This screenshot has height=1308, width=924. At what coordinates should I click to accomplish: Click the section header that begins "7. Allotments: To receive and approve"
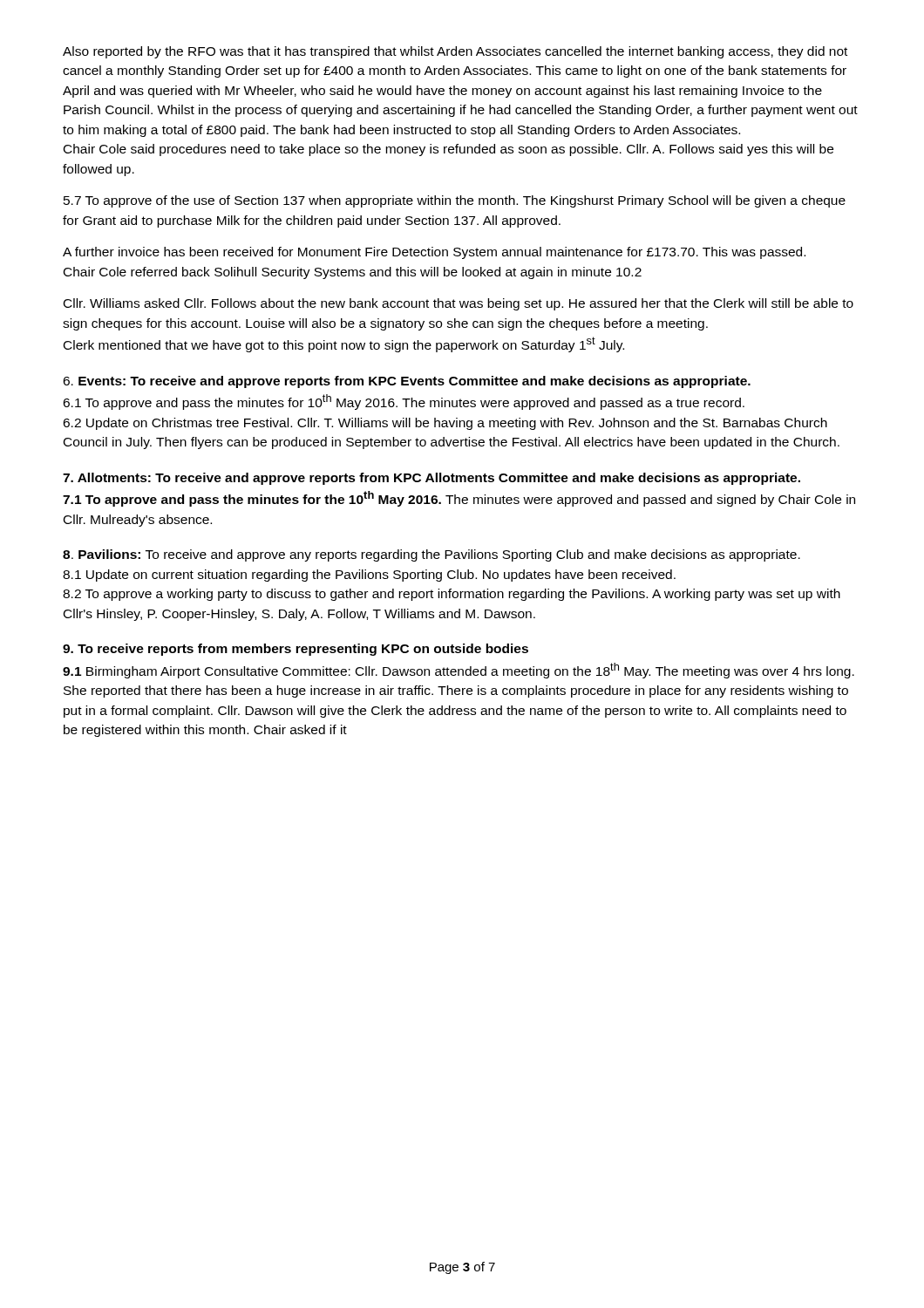tap(462, 478)
